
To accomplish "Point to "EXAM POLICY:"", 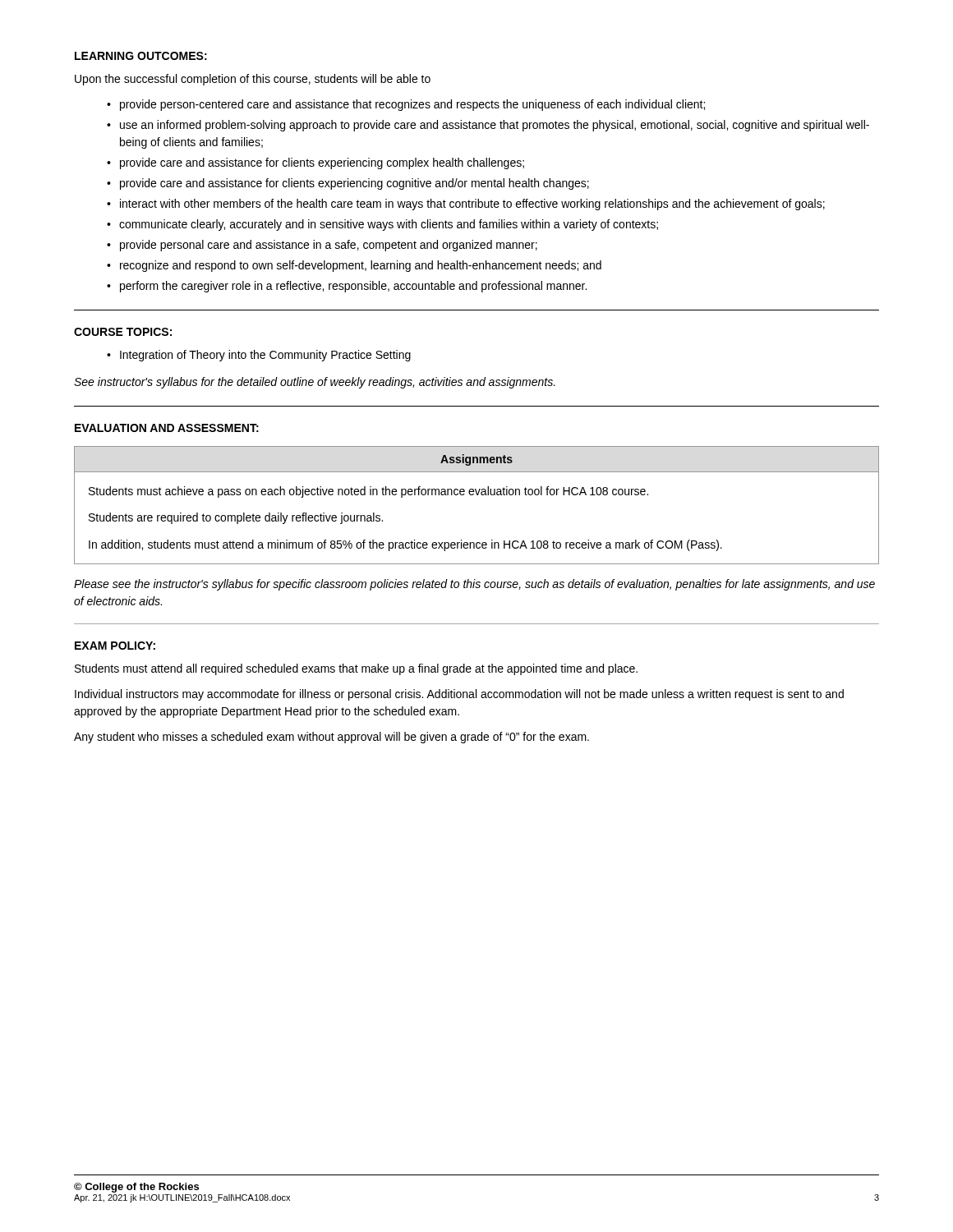I will click(x=115, y=646).
